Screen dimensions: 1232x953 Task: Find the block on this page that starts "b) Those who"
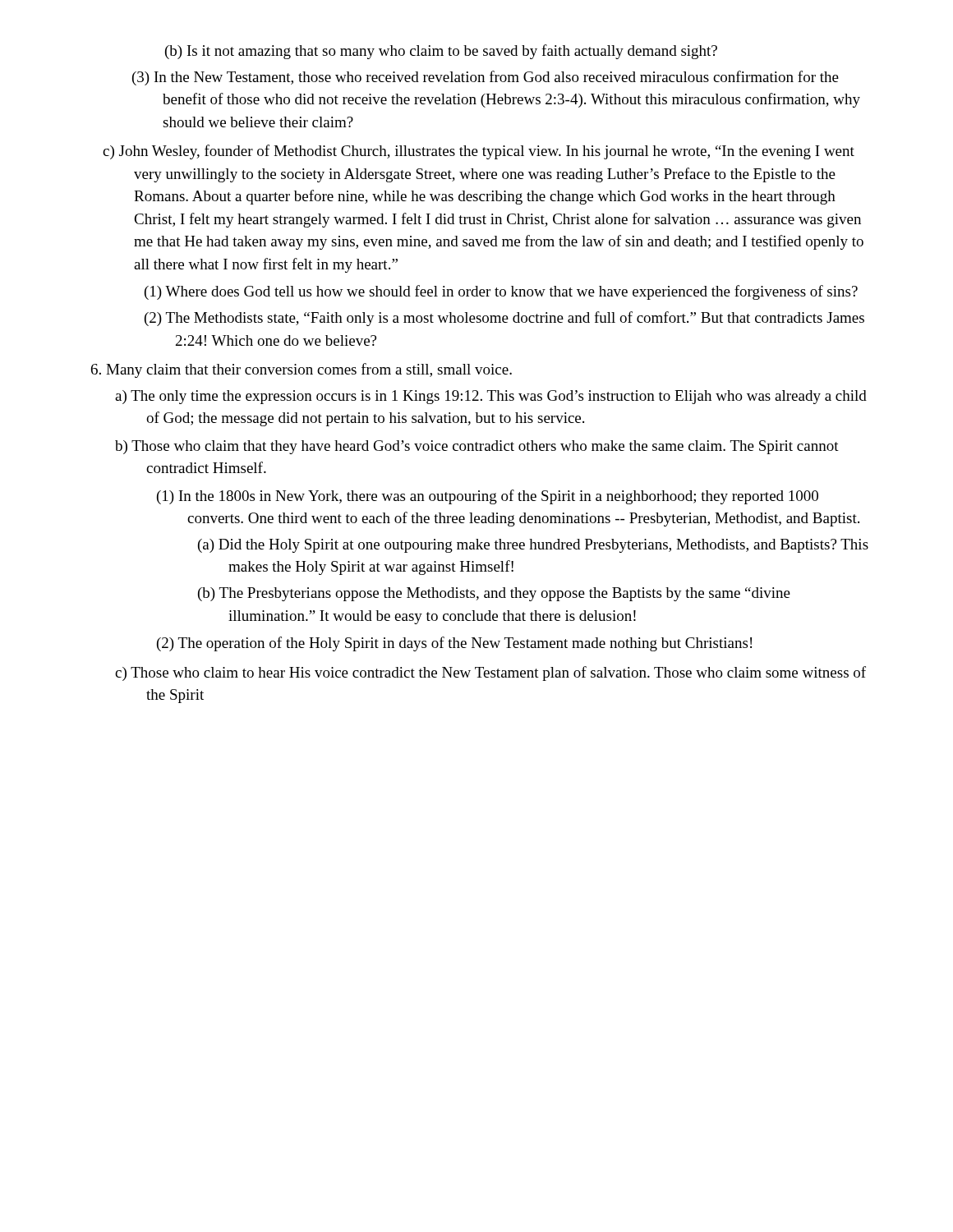click(x=477, y=457)
